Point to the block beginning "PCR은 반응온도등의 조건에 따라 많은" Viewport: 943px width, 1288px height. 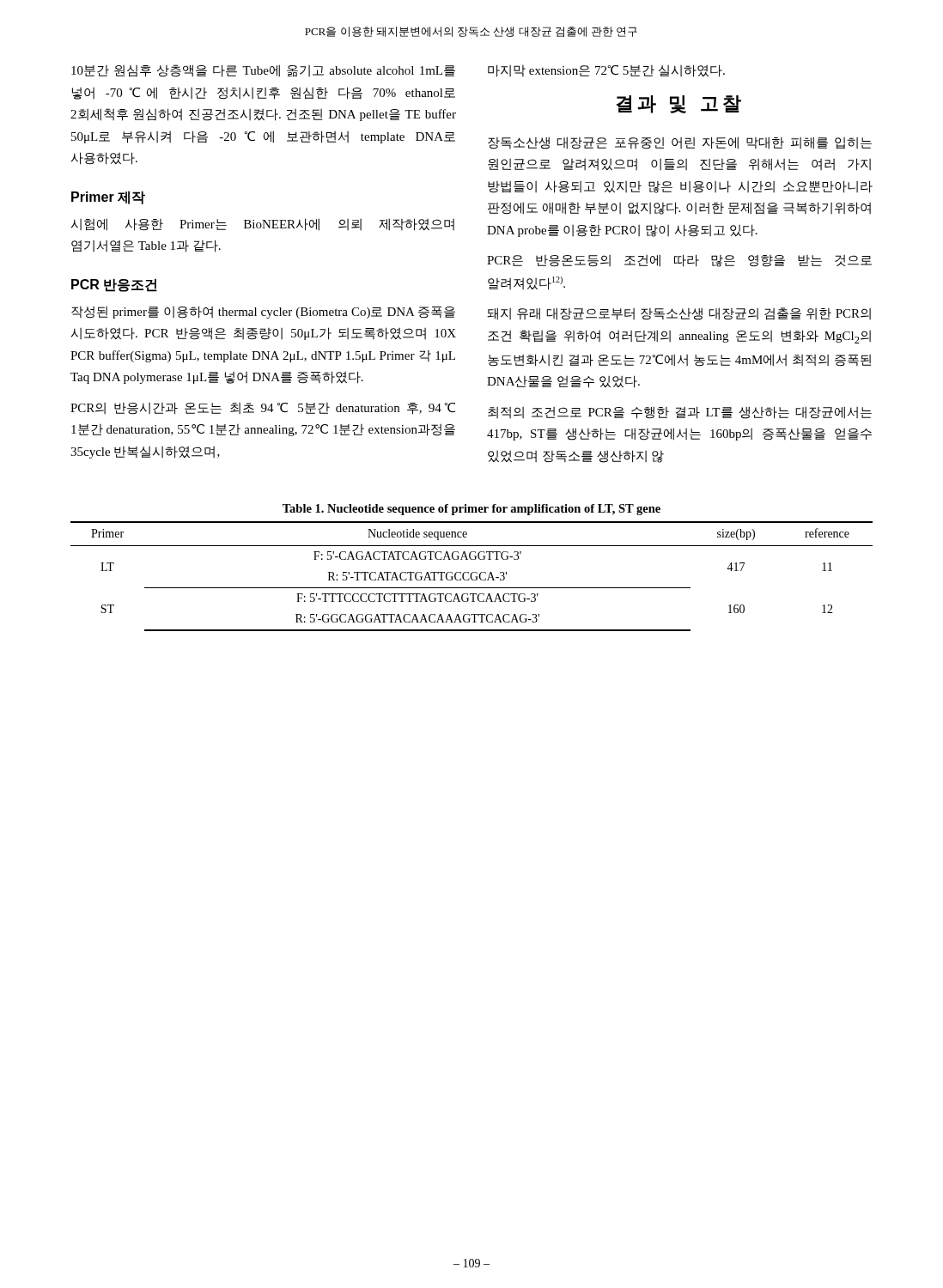(680, 272)
